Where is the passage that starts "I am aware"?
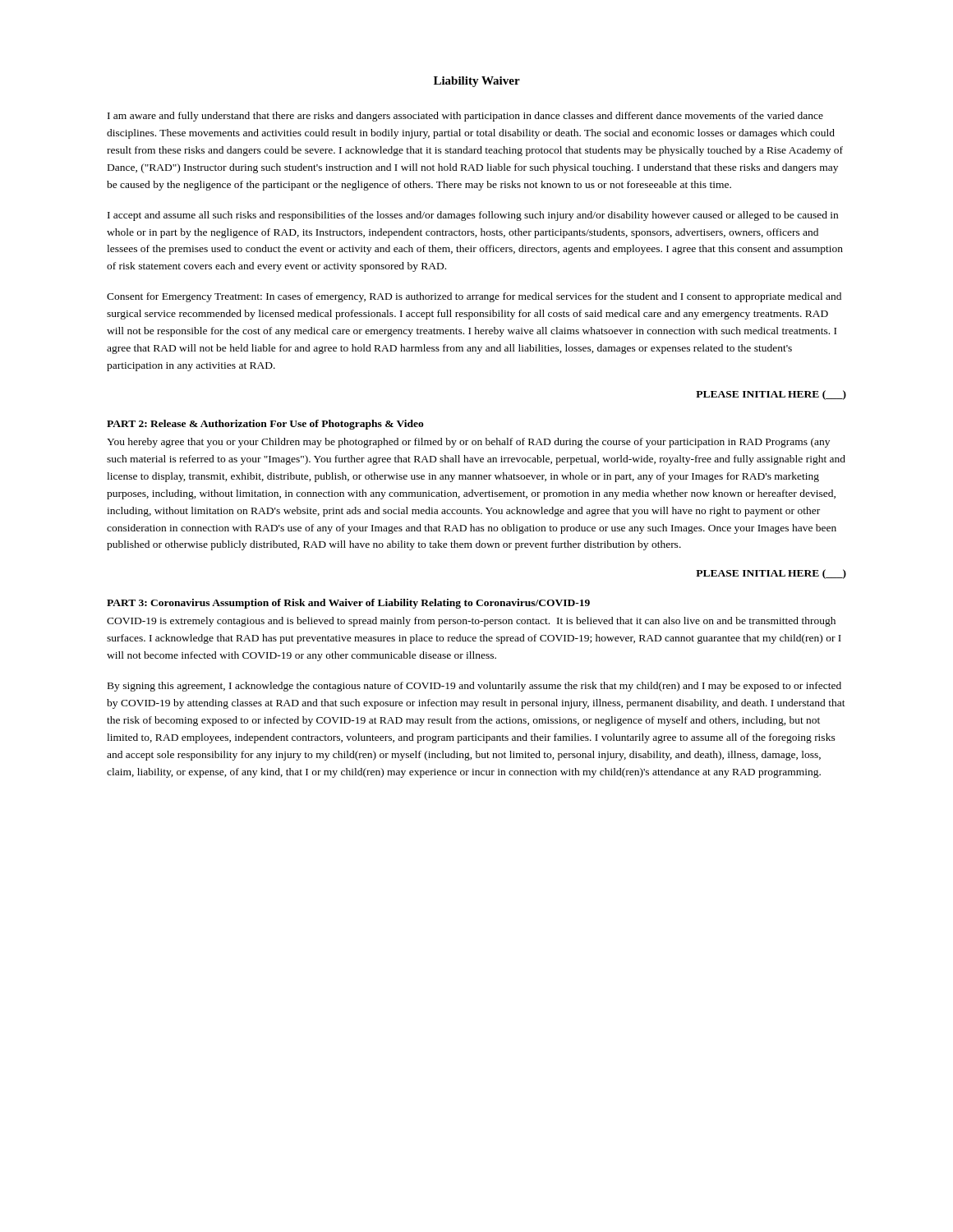 click(475, 150)
